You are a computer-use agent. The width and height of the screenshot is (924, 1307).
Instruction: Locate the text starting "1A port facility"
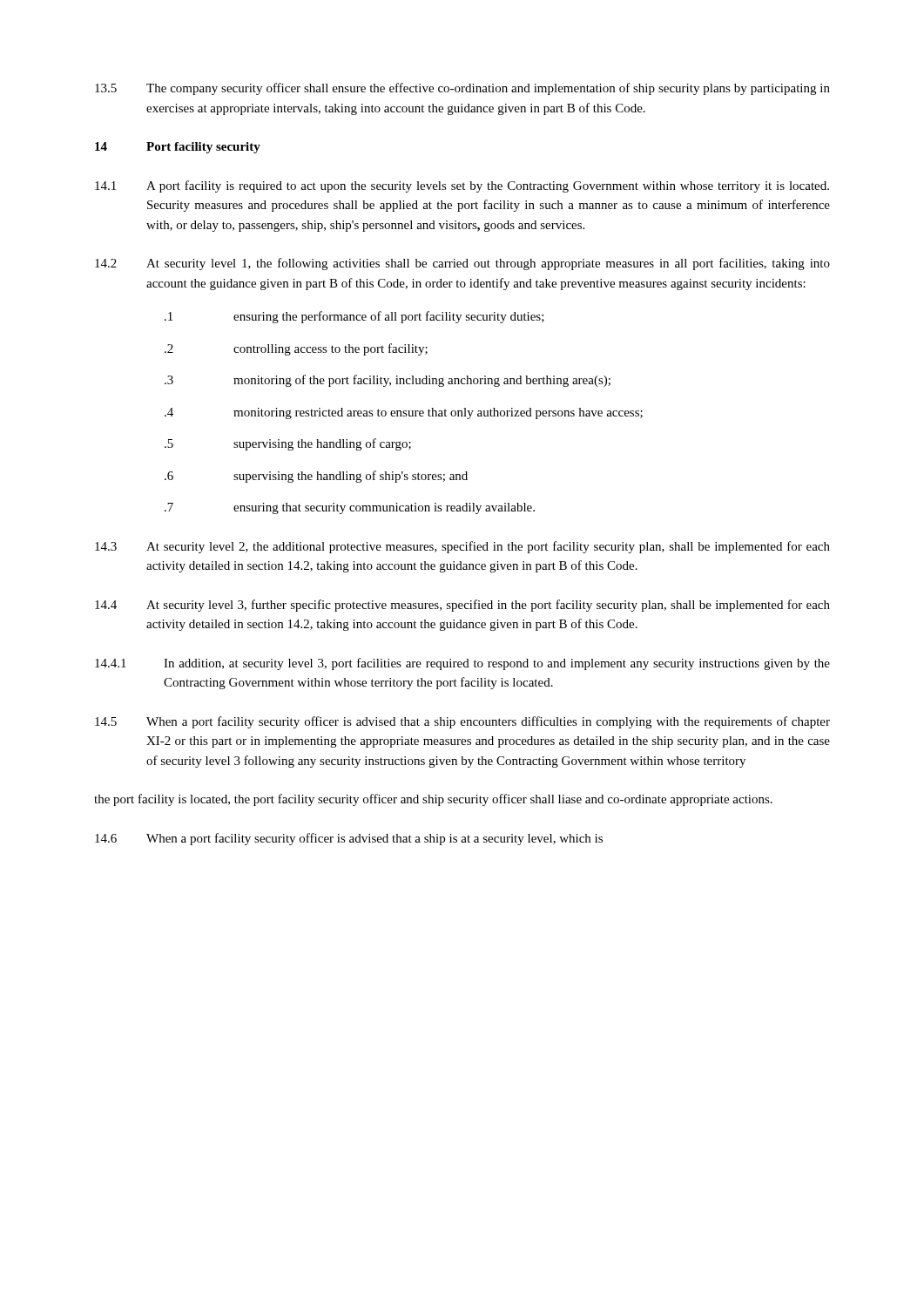(462, 205)
